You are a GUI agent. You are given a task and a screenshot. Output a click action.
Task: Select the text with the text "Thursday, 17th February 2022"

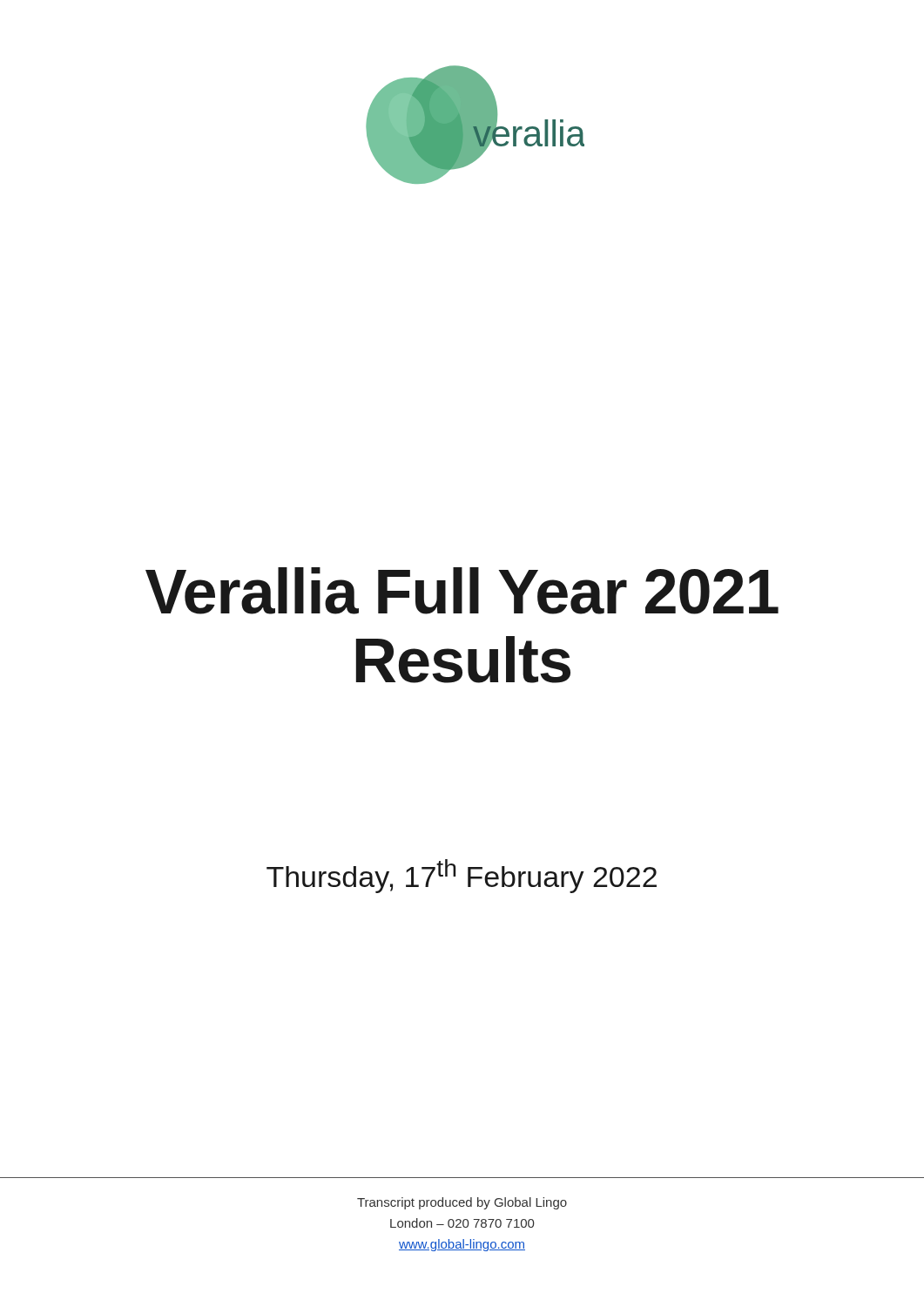point(462,874)
